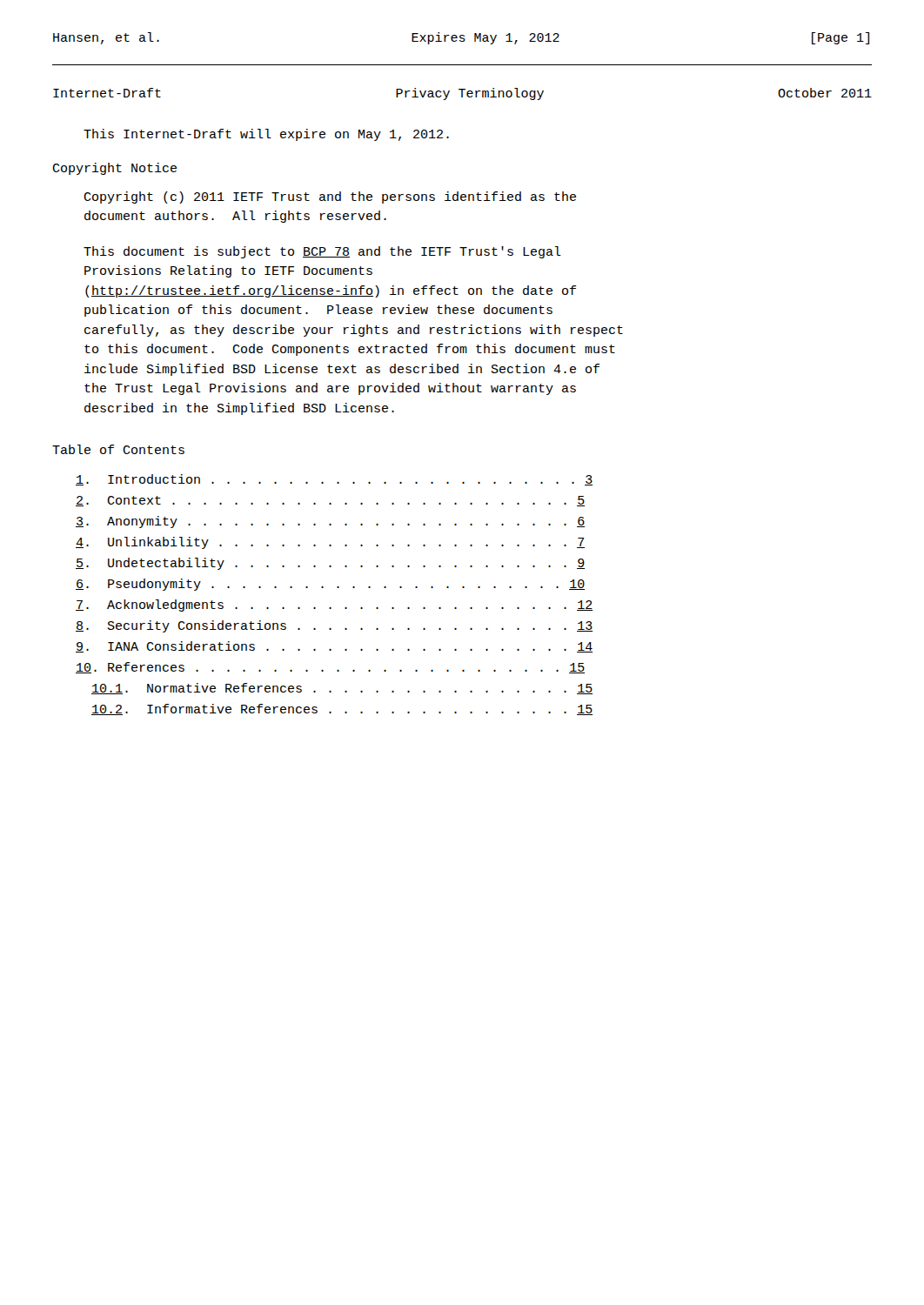924x1305 pixels.
Task: Select the element starting "8. Security Considerations . . ."
Action: 322,627
